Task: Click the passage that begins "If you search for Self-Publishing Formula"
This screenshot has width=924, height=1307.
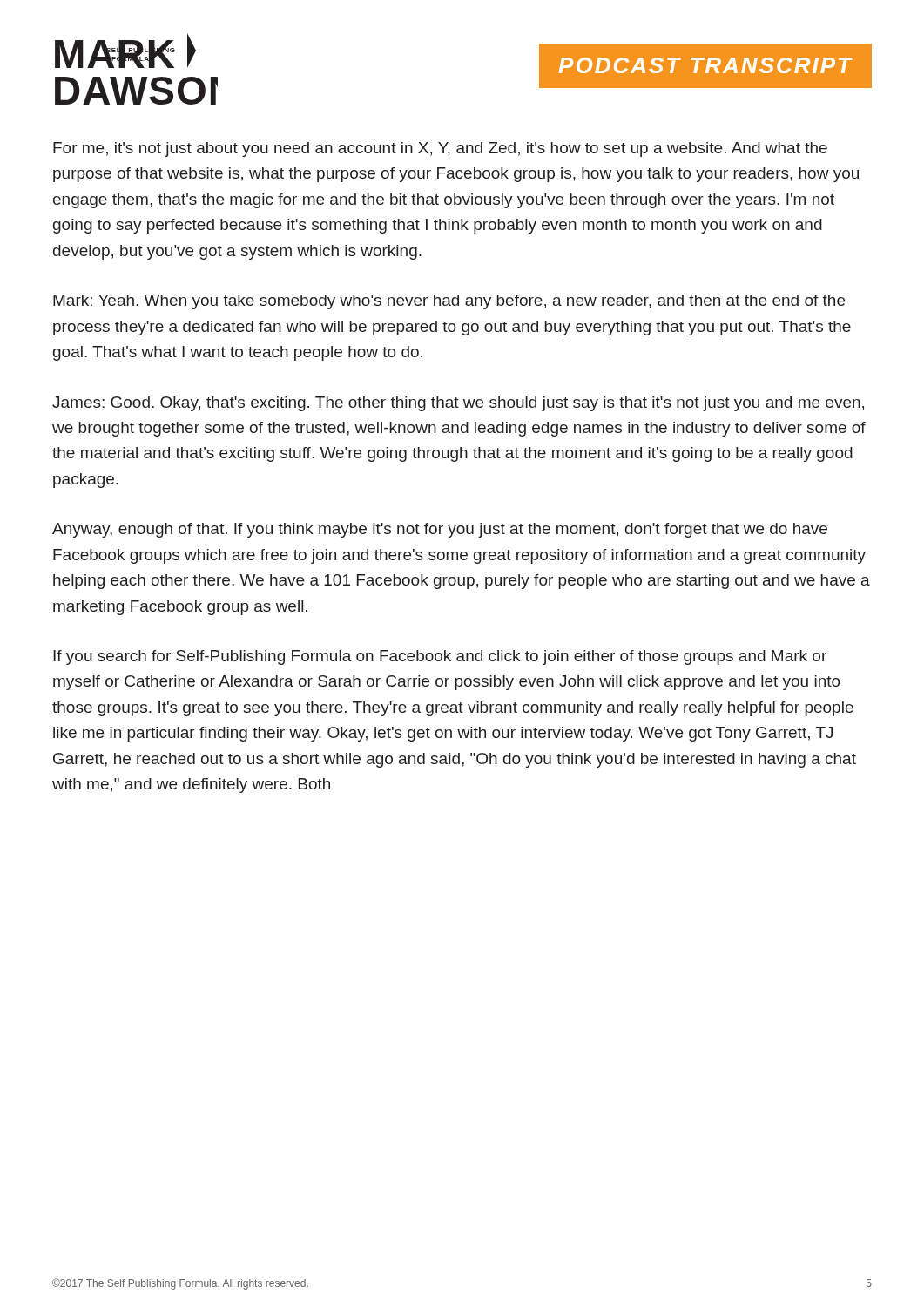Action: (x=454, y=720)
